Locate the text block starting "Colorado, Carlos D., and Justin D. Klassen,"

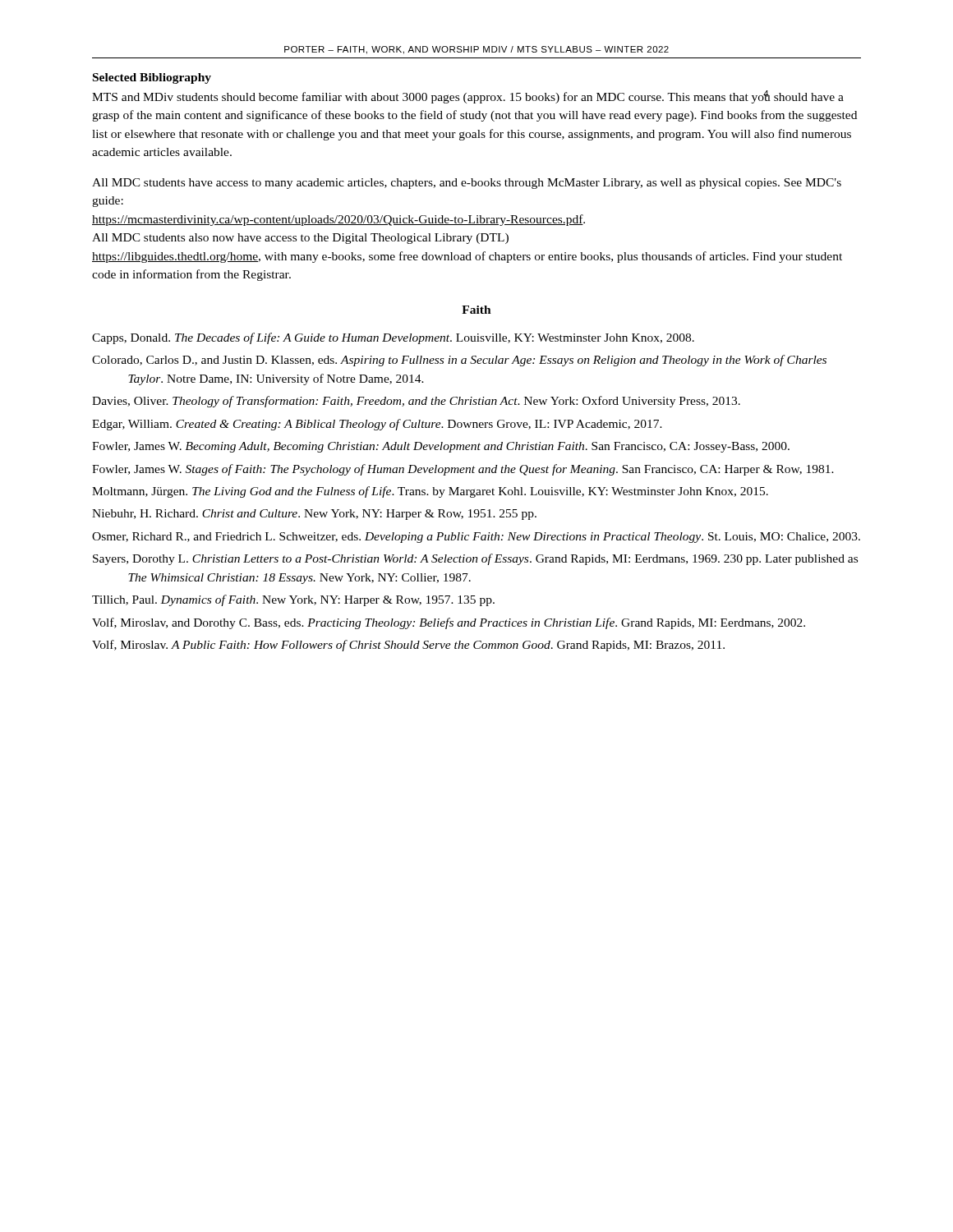pos(460,369)
